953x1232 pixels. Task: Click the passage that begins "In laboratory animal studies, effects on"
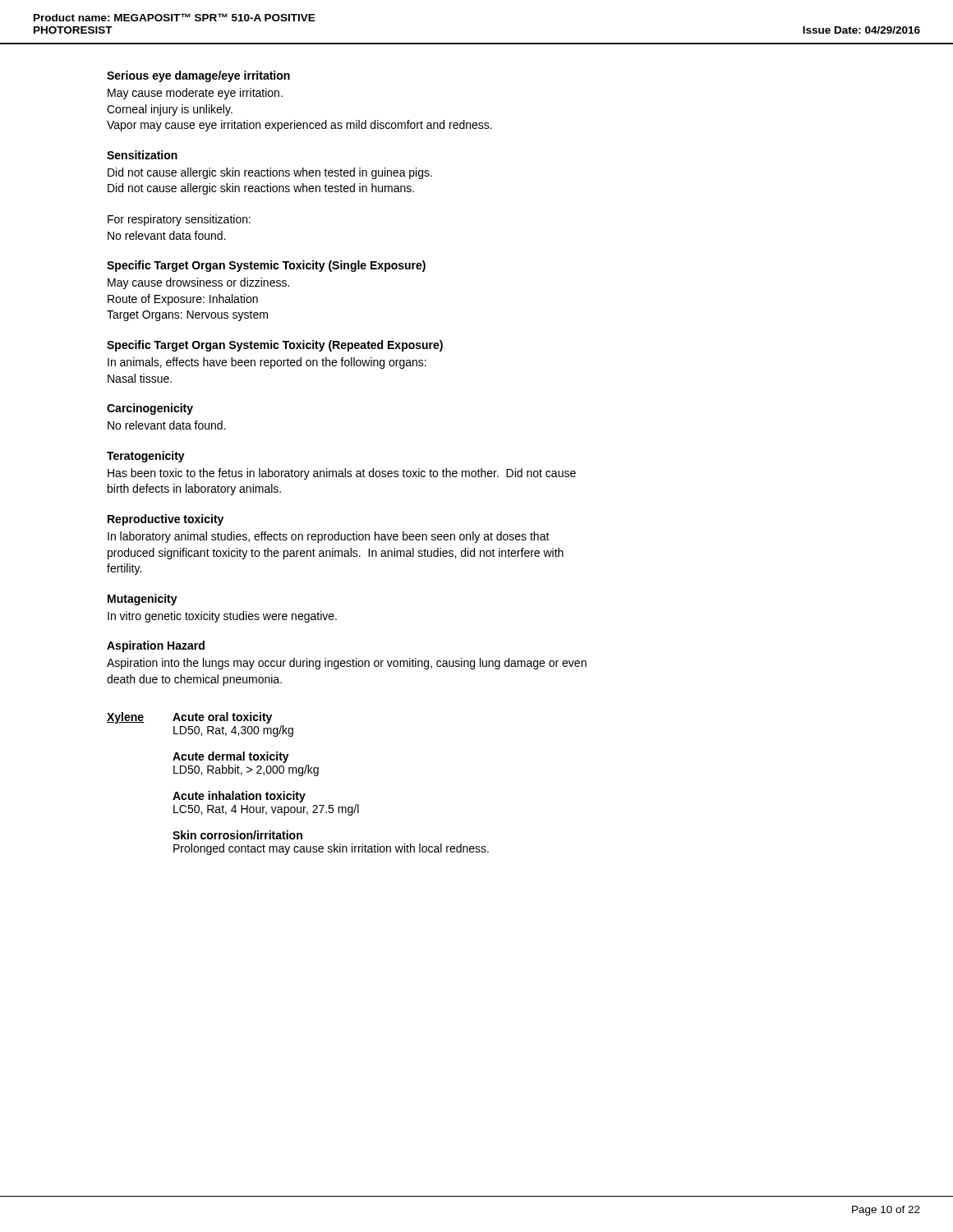pos(497,553)
